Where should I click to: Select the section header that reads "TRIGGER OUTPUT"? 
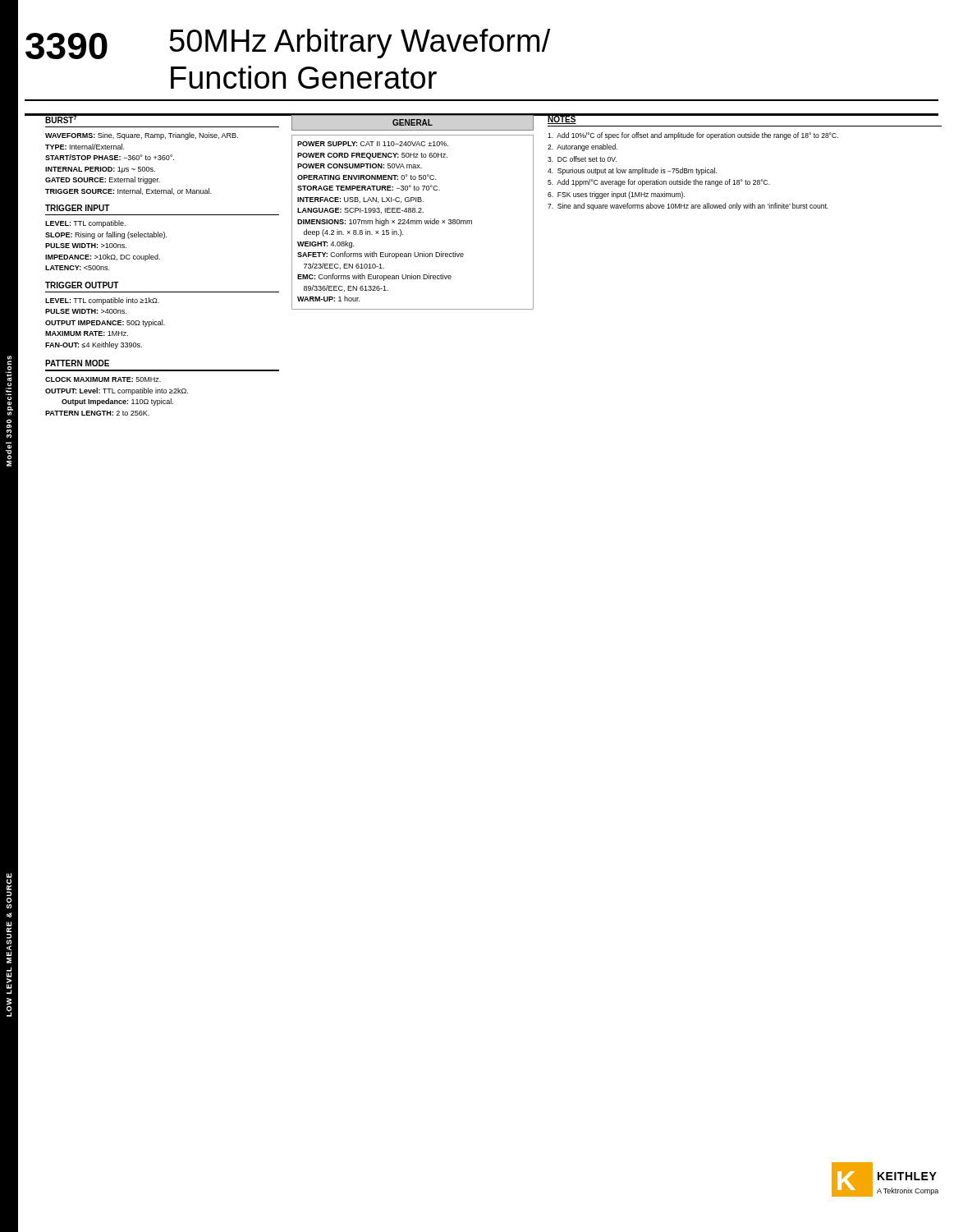(x=82, y=285)
